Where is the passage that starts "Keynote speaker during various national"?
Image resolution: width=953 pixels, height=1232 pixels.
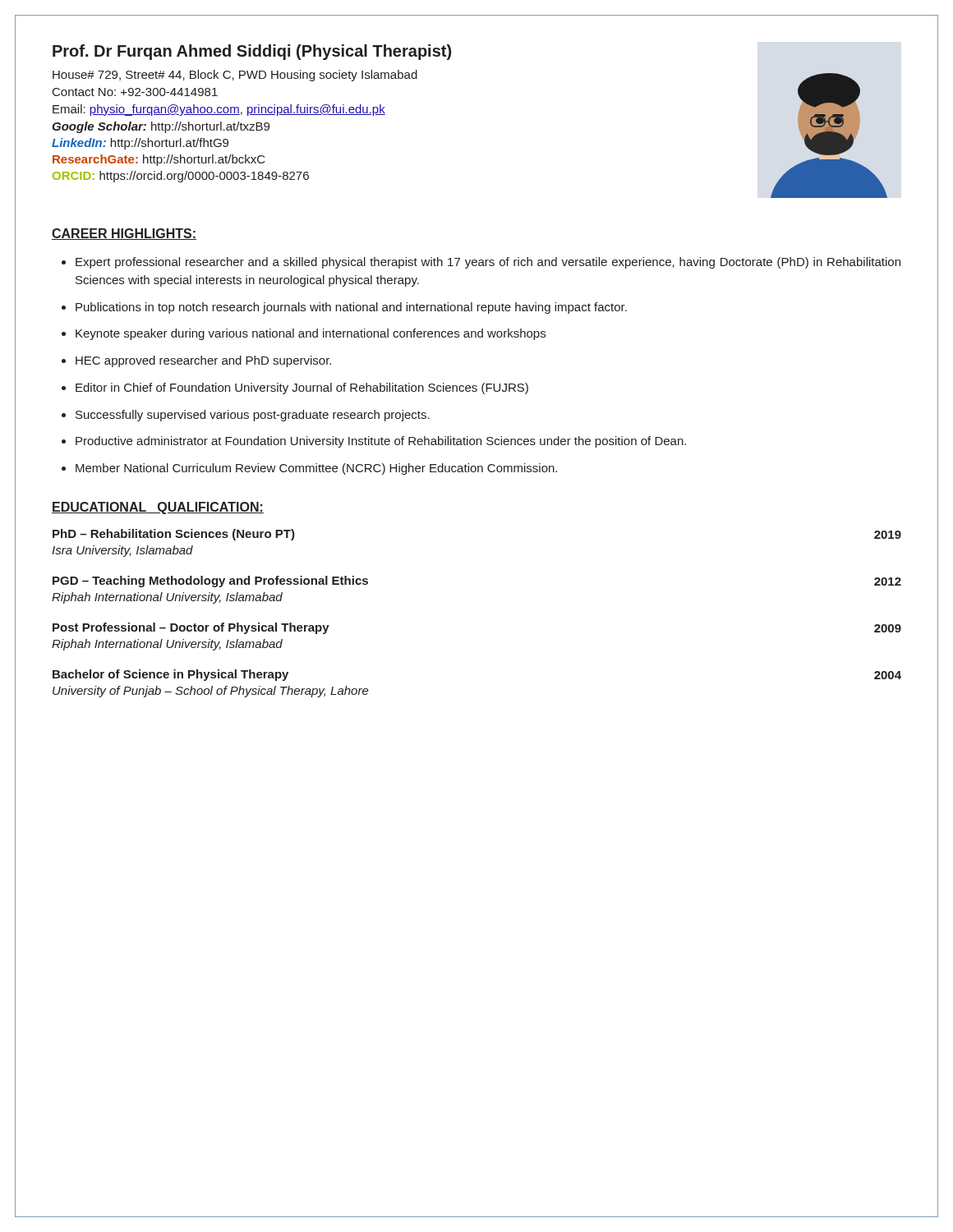[x=310, y=333]
